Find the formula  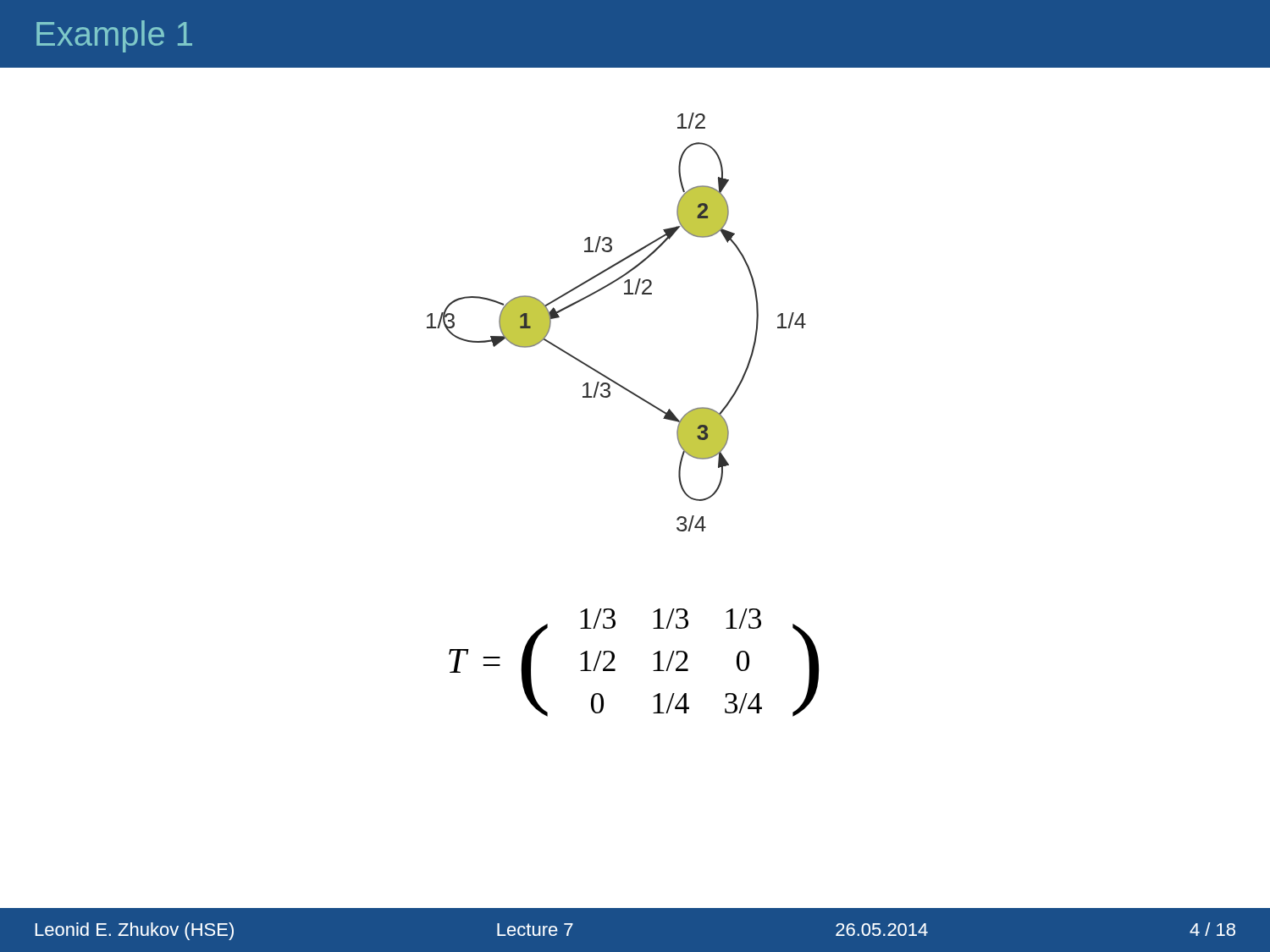click(635, 661)
